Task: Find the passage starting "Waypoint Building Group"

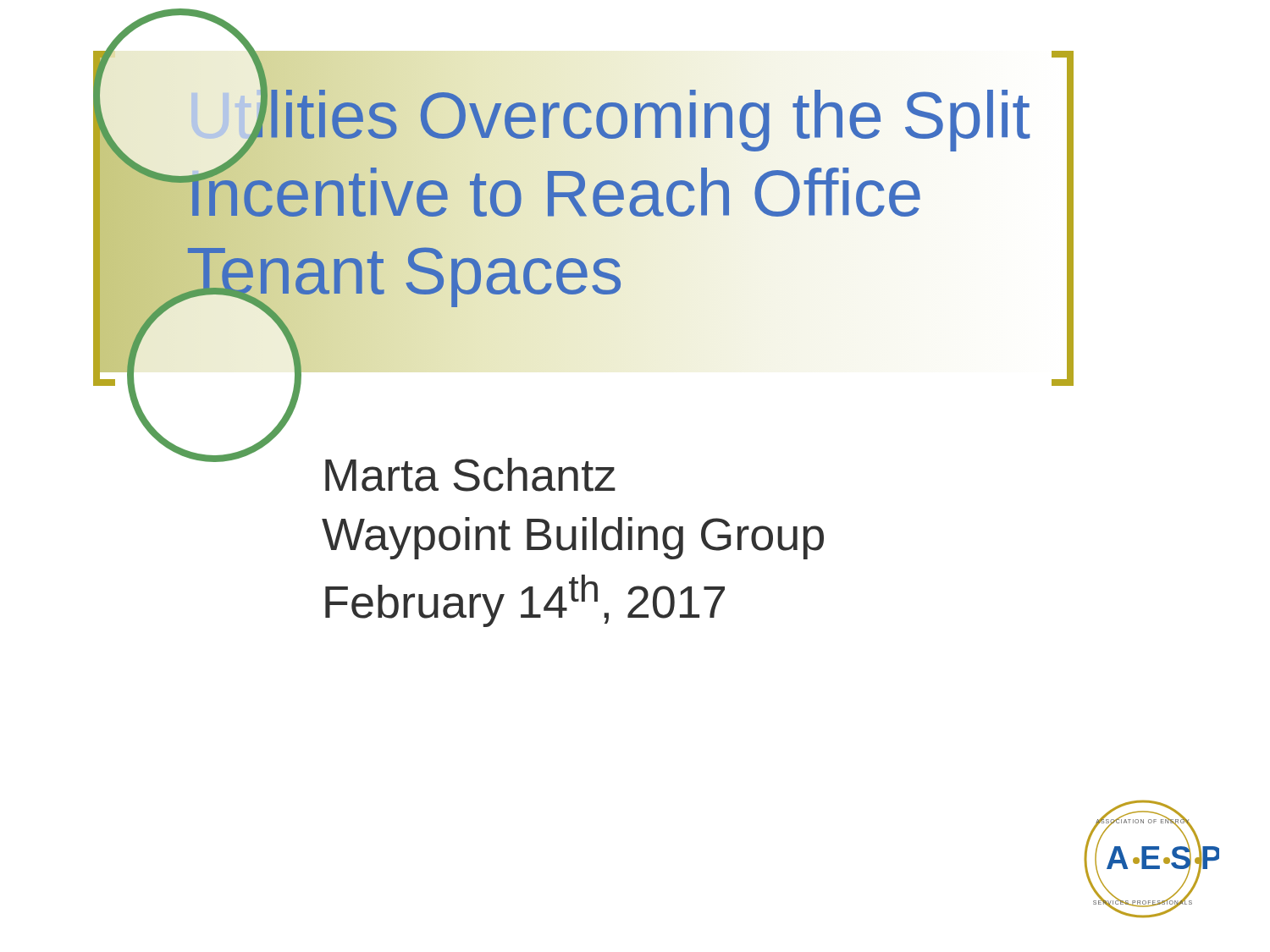Action: pyautogui.click(x=574, y=534)
